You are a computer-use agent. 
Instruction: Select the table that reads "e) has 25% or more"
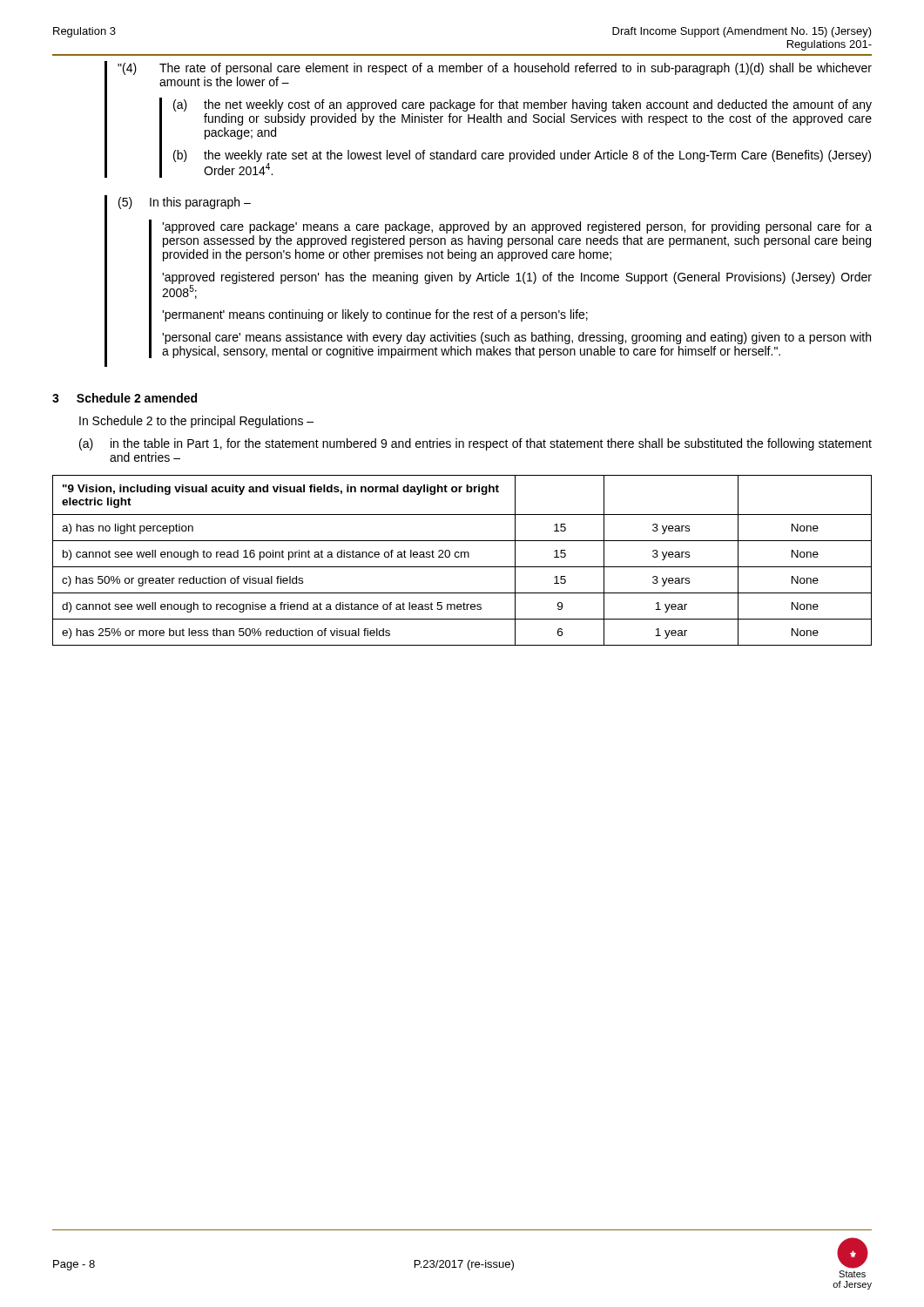tap(462, 561)
